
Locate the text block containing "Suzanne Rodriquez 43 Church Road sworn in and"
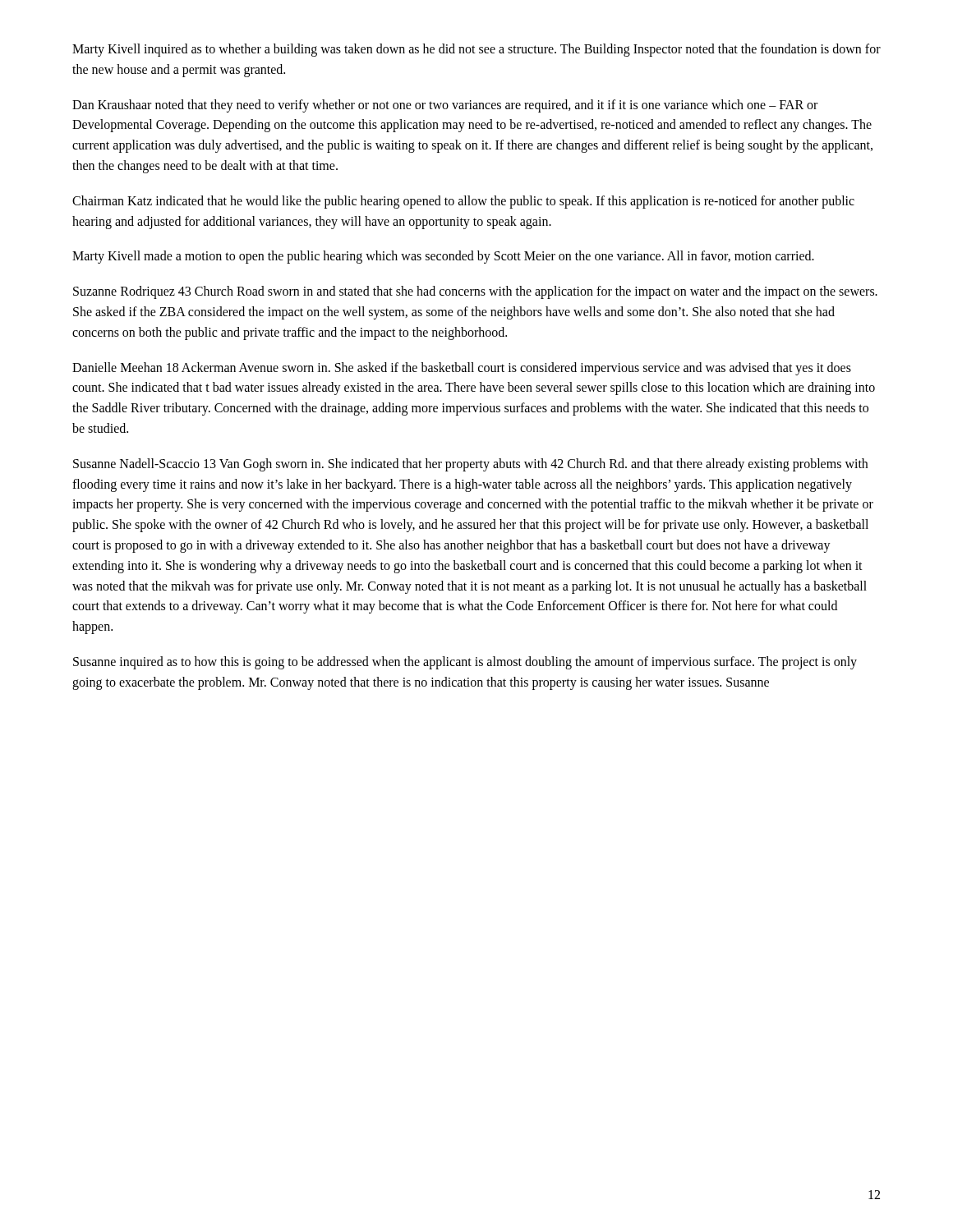point(475,312)
